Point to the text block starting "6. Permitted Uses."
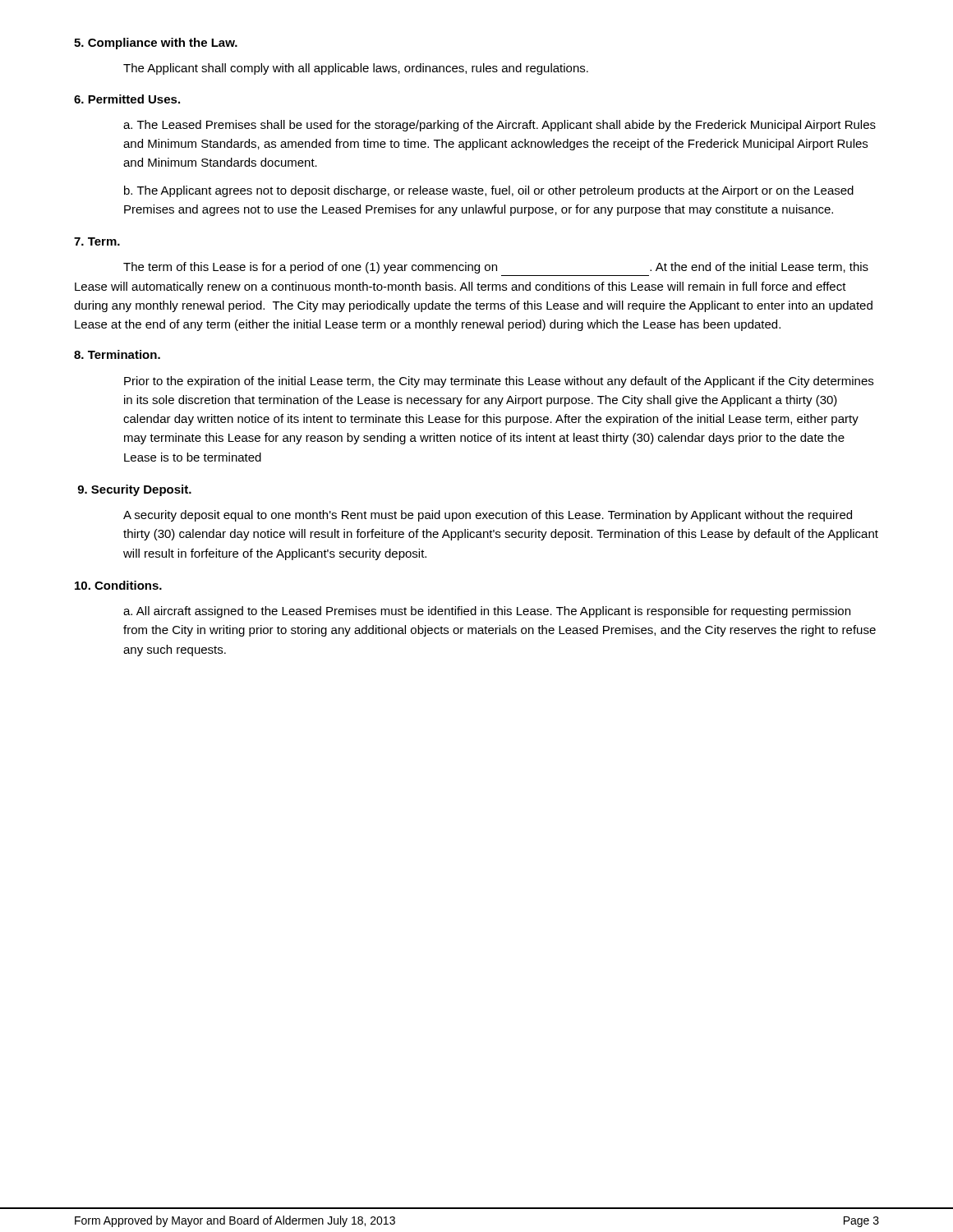 pyautogui.click(x=127, y=99)
